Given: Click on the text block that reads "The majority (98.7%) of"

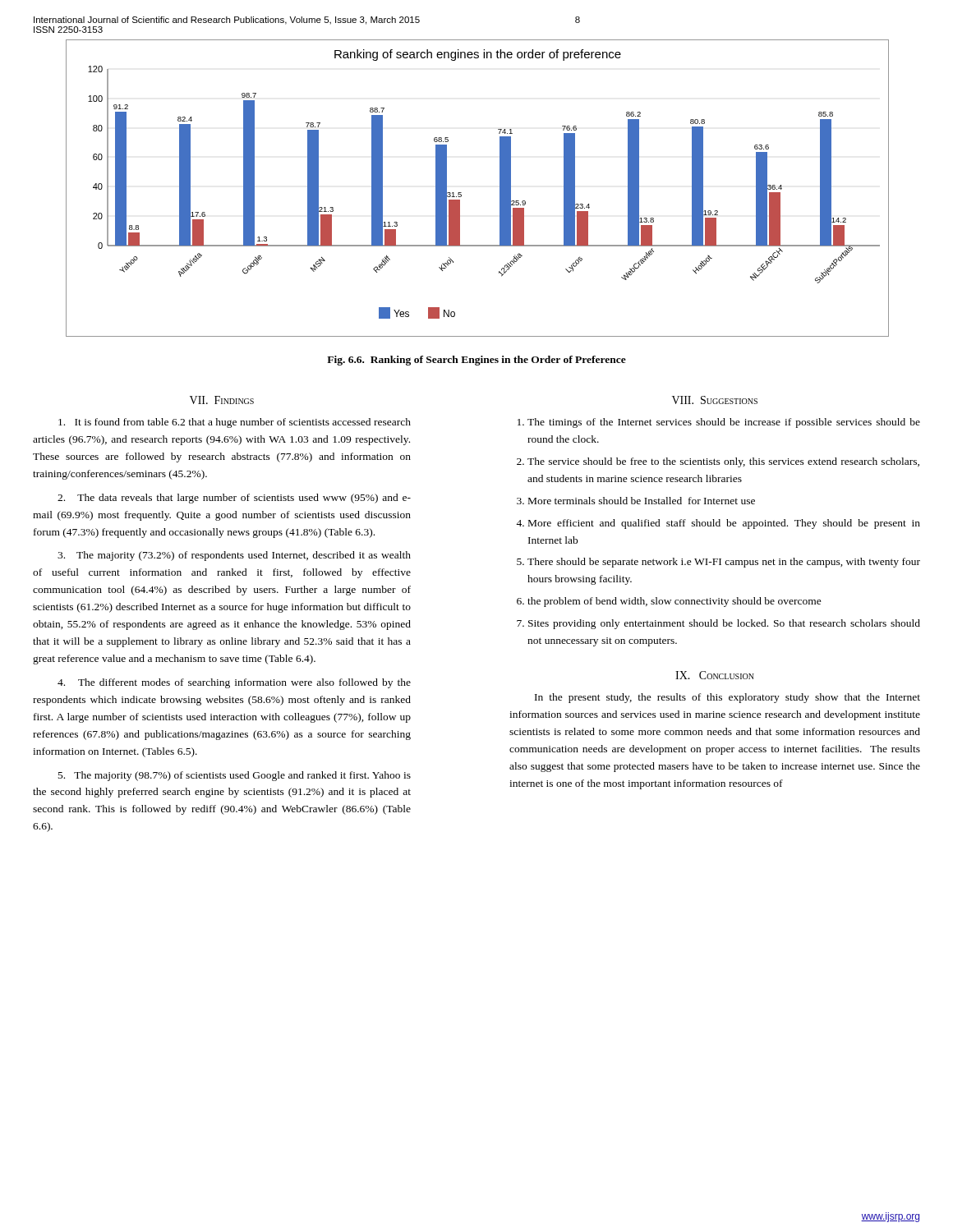Looking at the screenshot, I should tap(222, 800).
